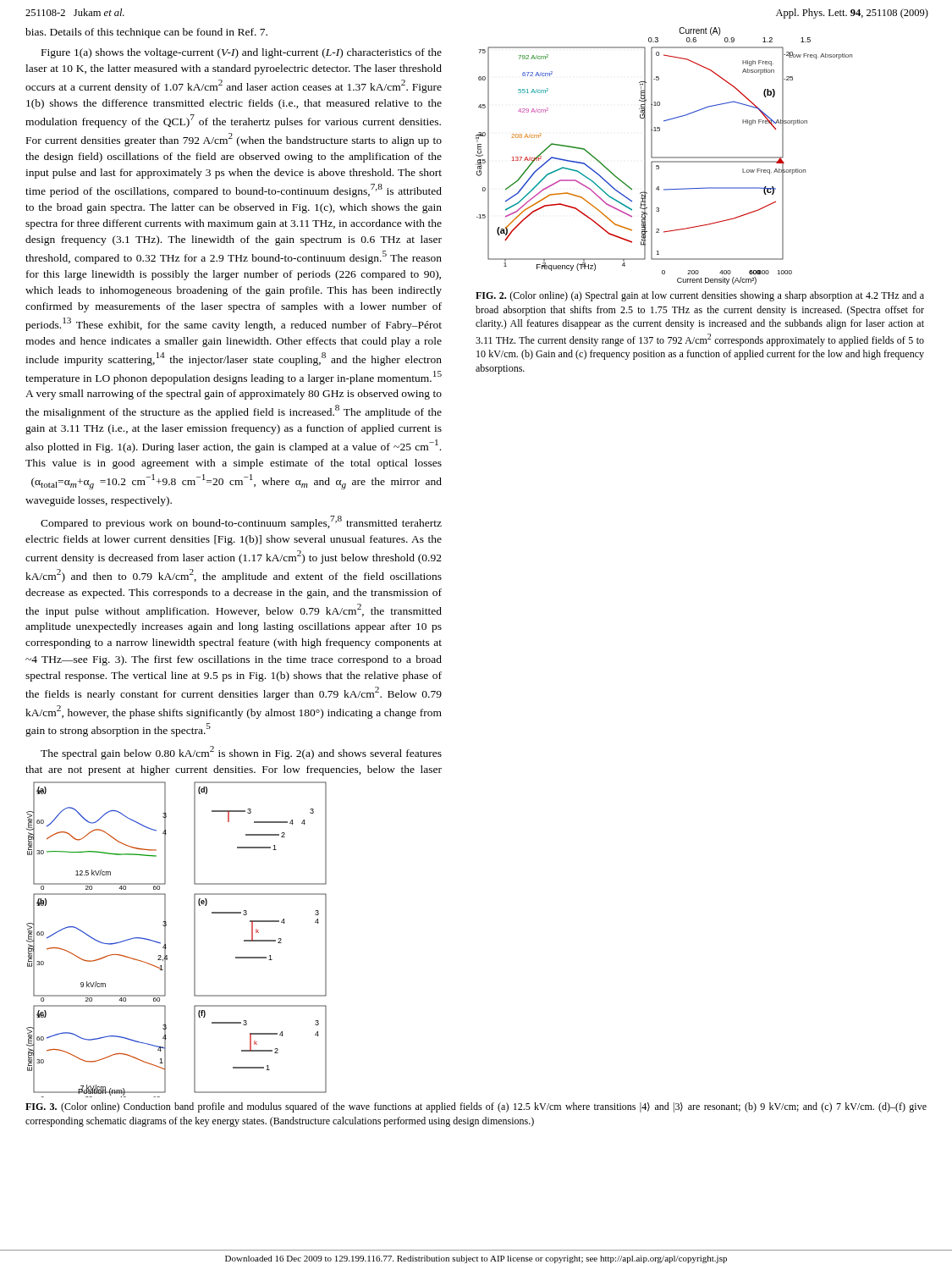Select the text block starting "Simulations of the"
Viewport: 952px width, 1270px height.
coord(234,927)
